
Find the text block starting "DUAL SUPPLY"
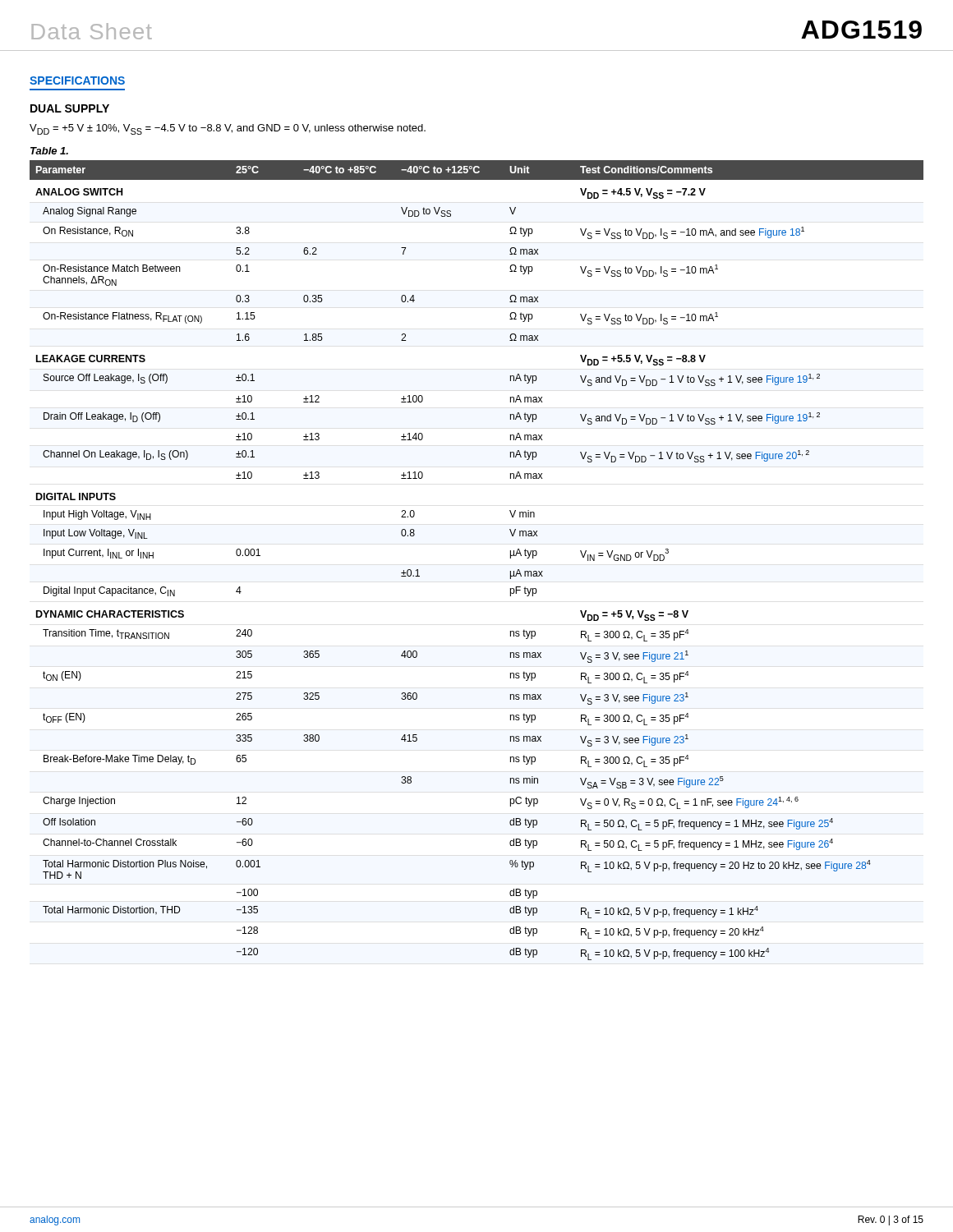coord(70,108)
